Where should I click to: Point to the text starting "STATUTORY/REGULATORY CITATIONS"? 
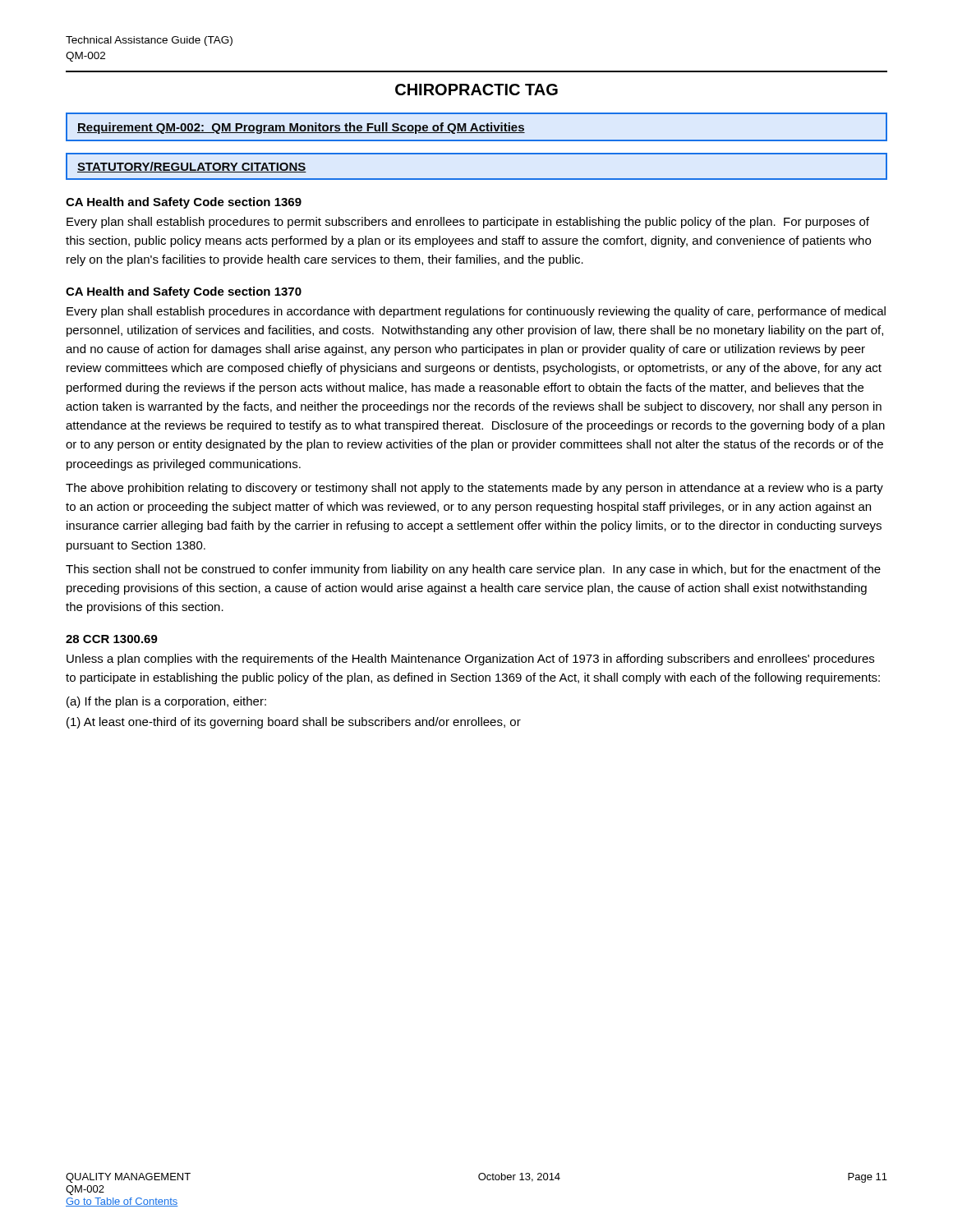(192, 166)
